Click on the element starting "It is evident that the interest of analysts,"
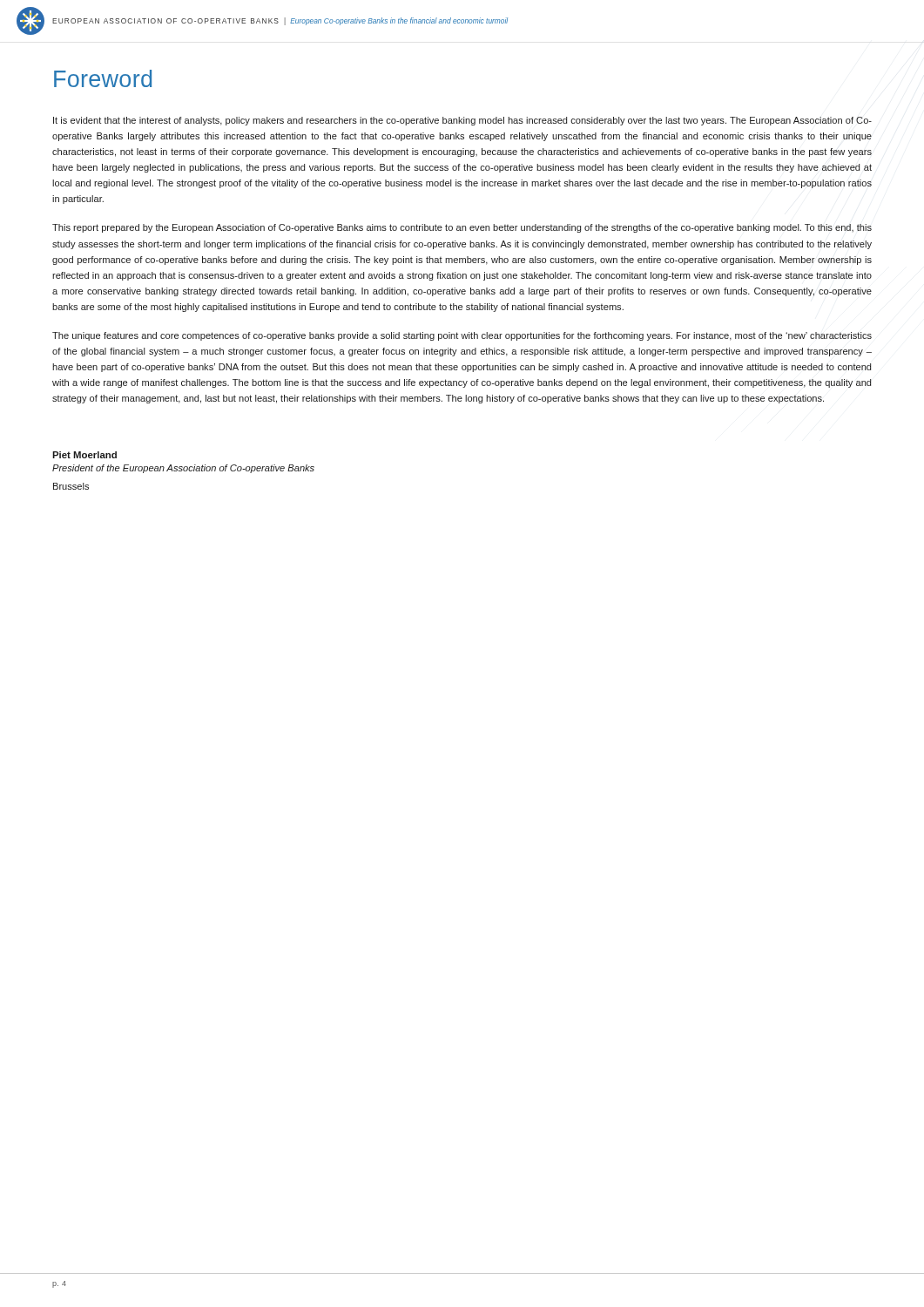This screenshot has width=924, height=1307. tap(462, 160)
